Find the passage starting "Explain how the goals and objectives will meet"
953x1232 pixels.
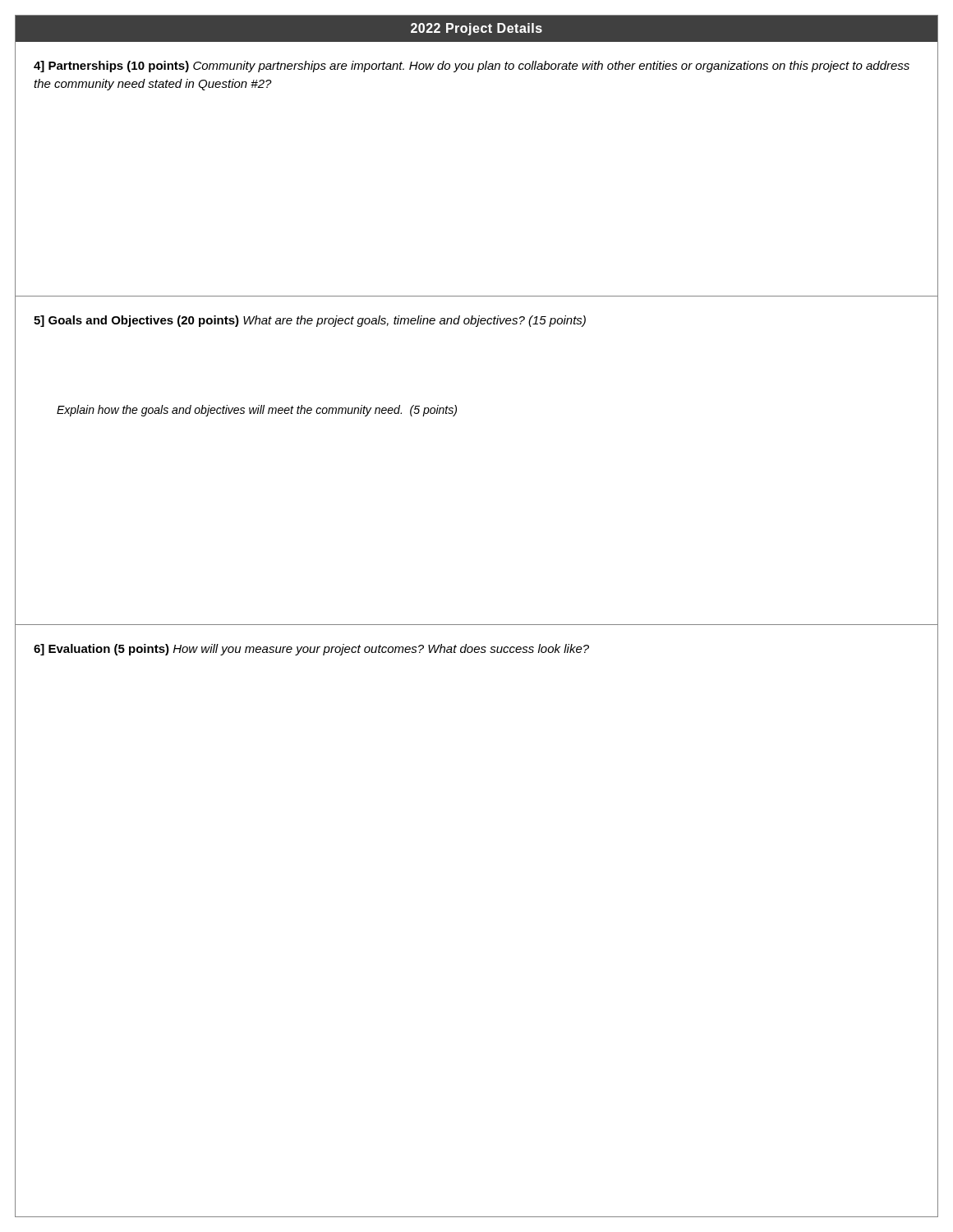click(x=257, y=410)
